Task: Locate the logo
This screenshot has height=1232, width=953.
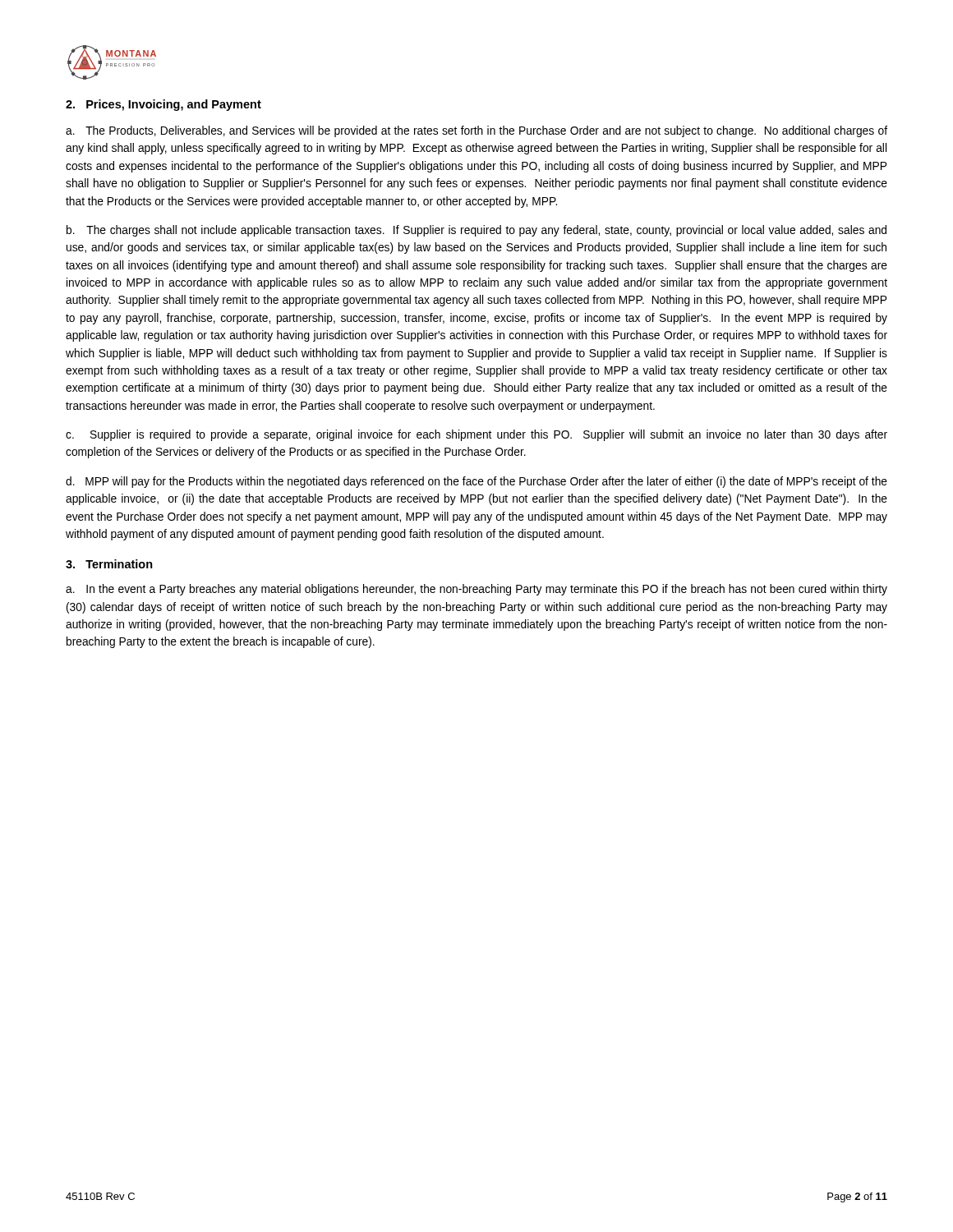Action: pos(476,66)
